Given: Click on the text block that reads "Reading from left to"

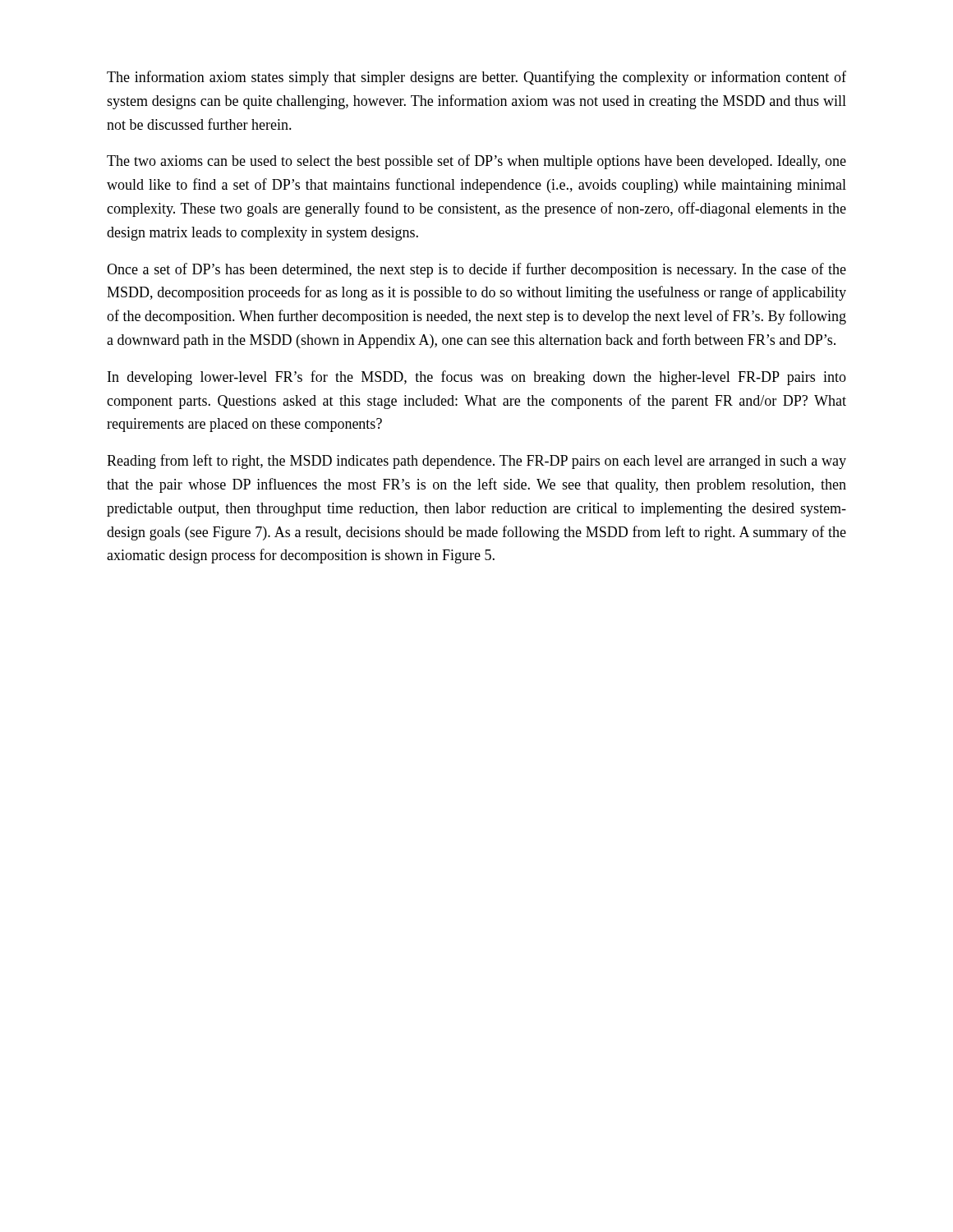Looking at the screenshot, I should [476, 508].
